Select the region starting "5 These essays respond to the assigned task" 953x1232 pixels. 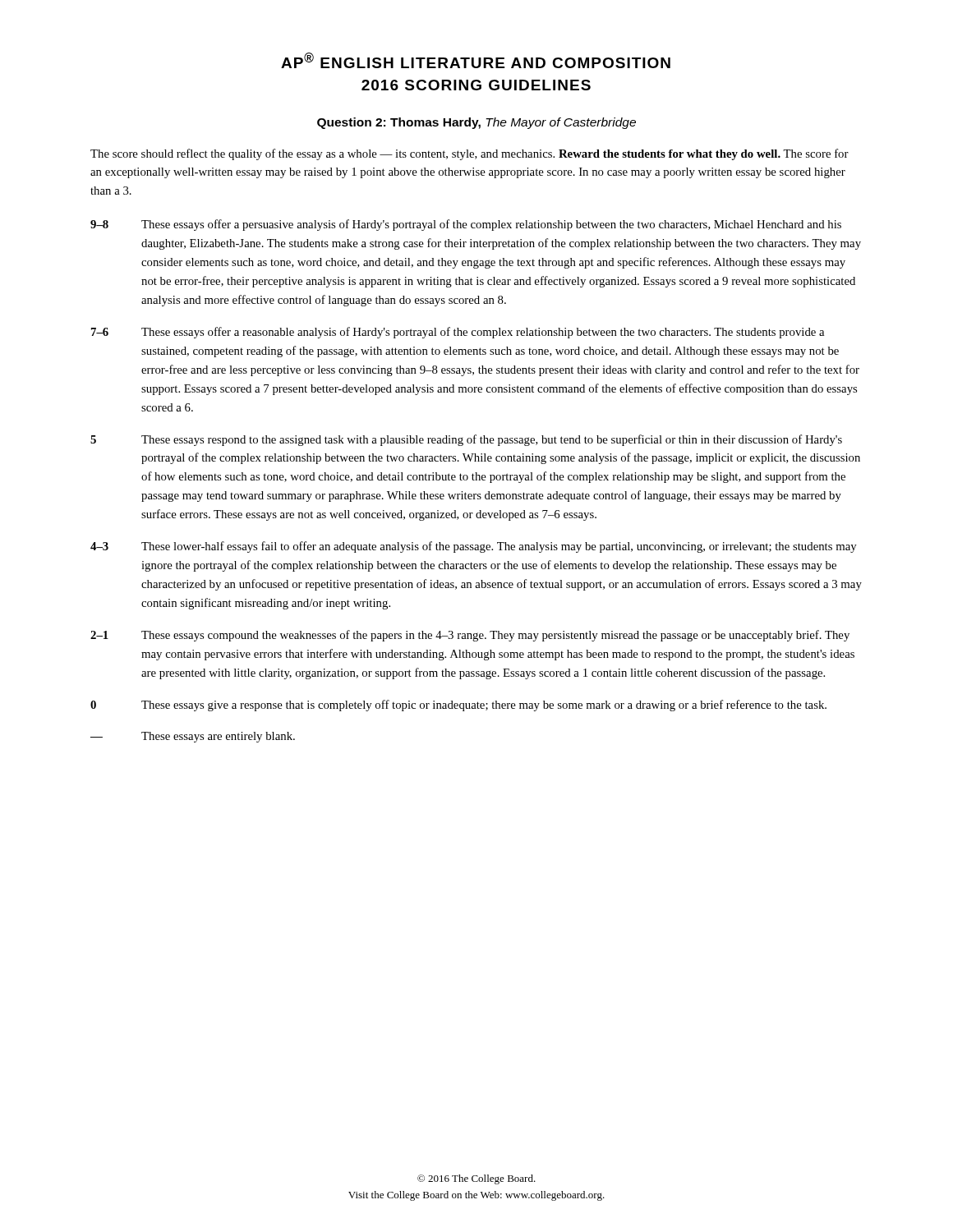pyautogui.click(x=476, y=477)
